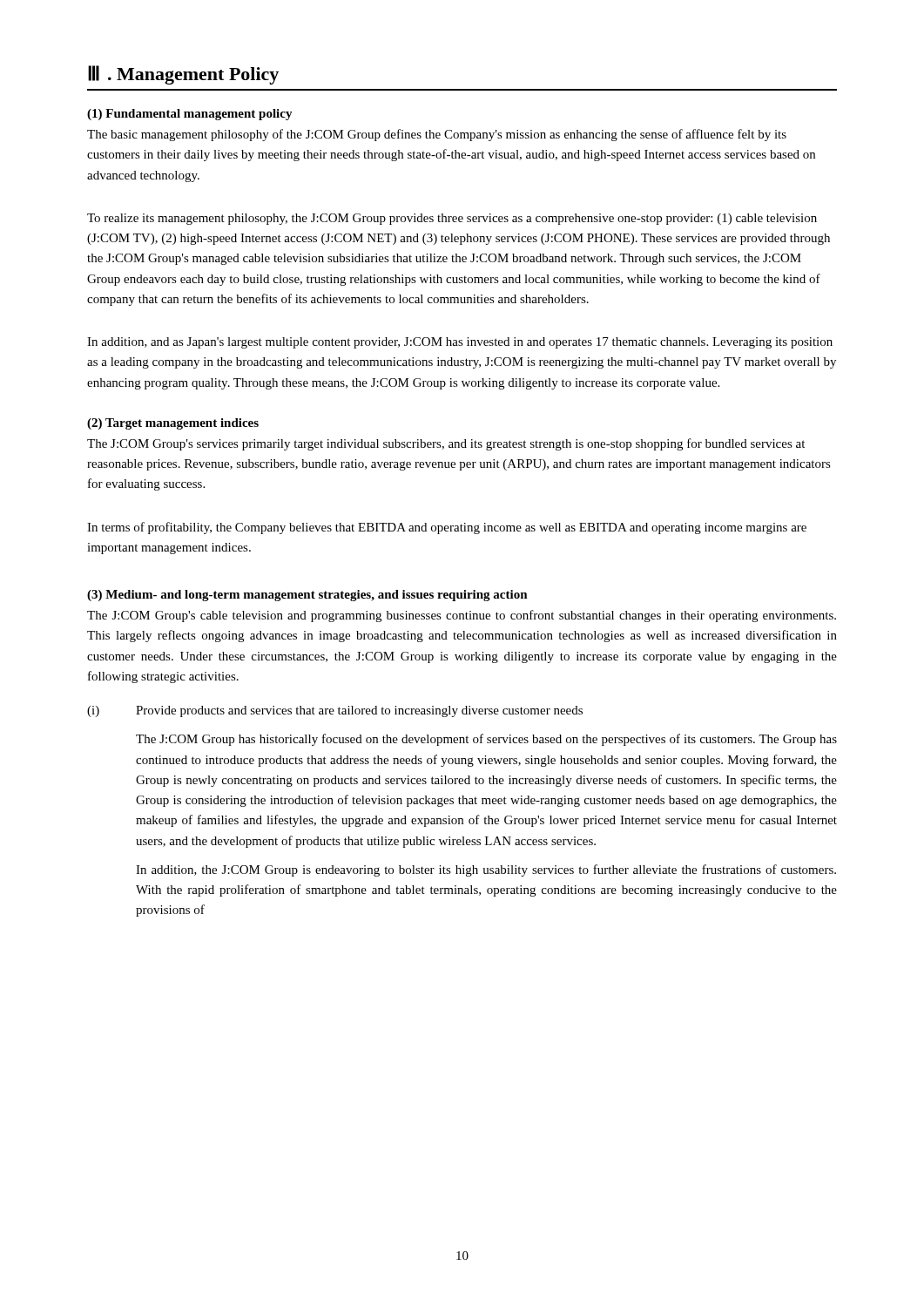The width and height of the screenshot is (924, 1307).
Task: Click on the element starting "In addition, and as Japan's"
Action: click(462, 362)
